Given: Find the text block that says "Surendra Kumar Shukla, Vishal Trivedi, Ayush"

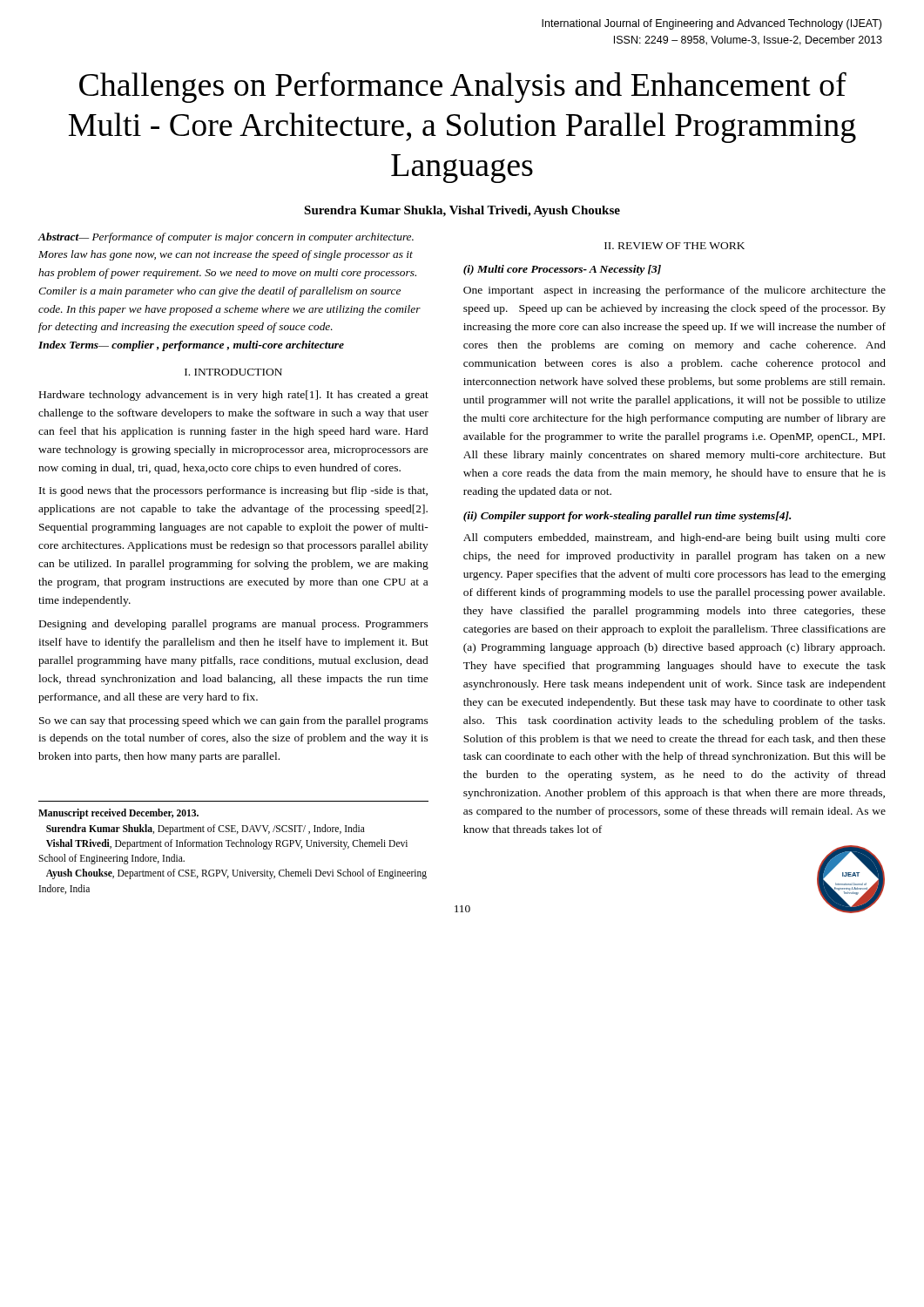Looking at the screenshot, I should point(462,210).
